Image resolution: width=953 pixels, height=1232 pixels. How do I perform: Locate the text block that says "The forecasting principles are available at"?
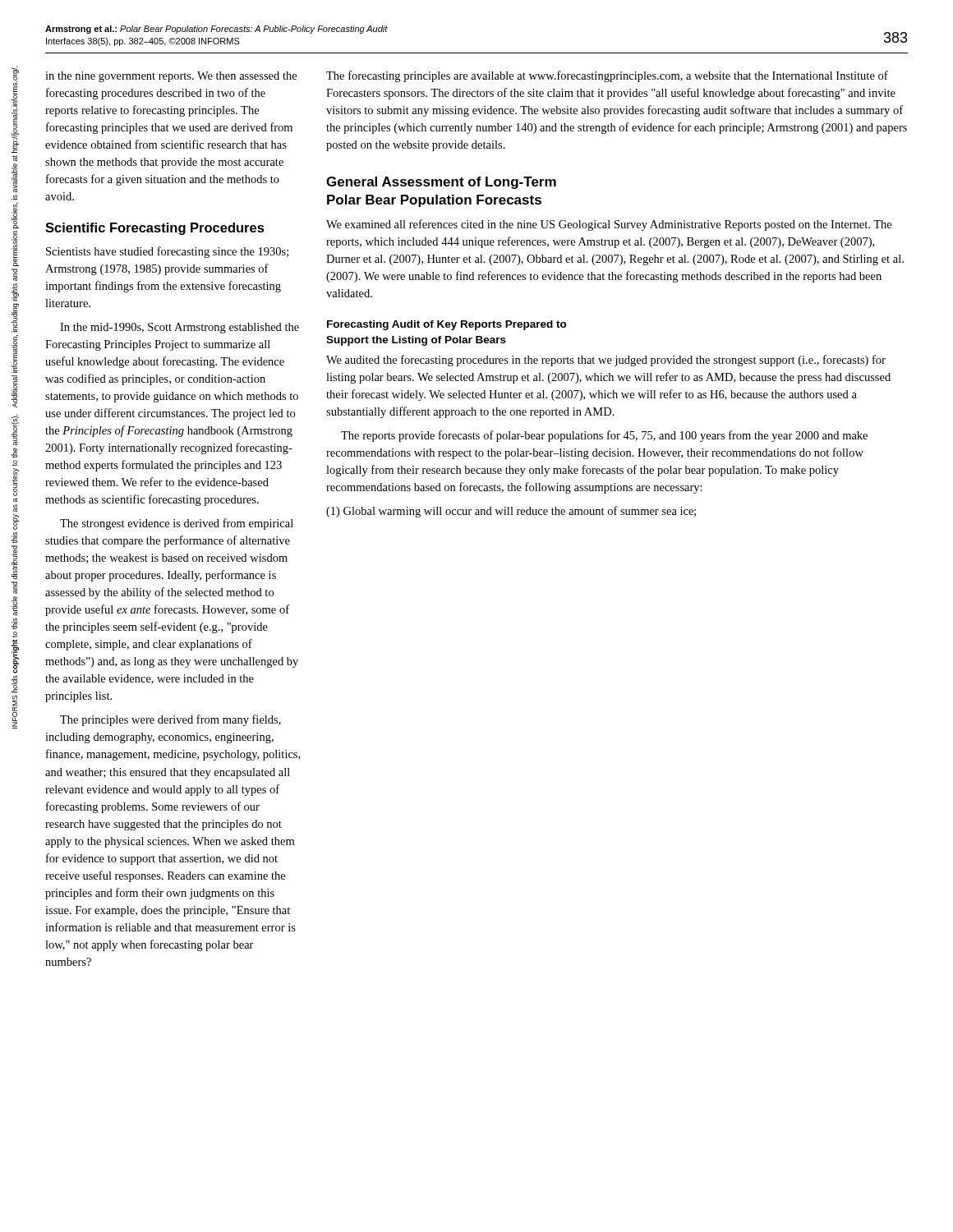(617, 111)
